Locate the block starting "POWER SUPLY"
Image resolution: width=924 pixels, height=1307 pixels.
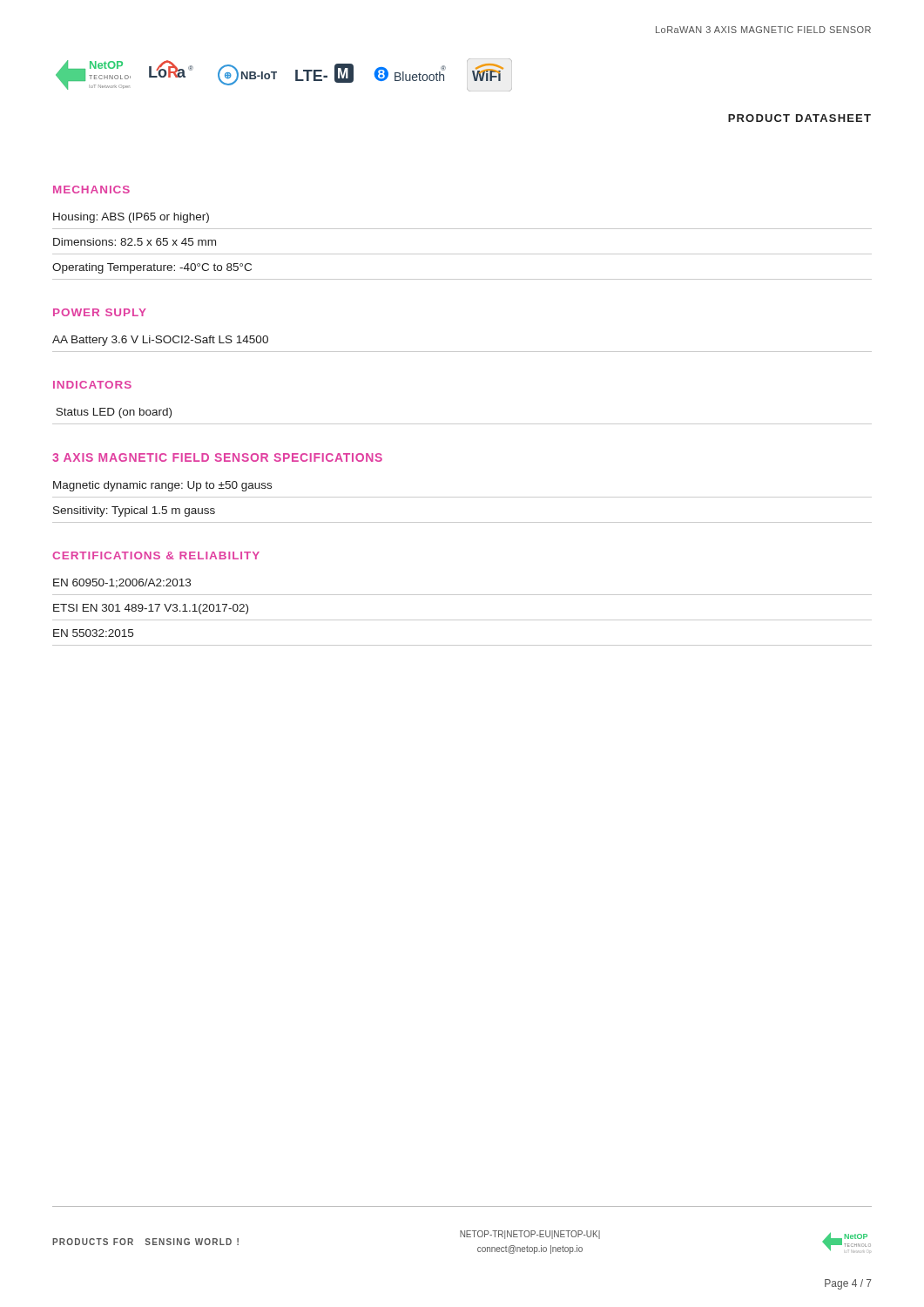point(100,312)
